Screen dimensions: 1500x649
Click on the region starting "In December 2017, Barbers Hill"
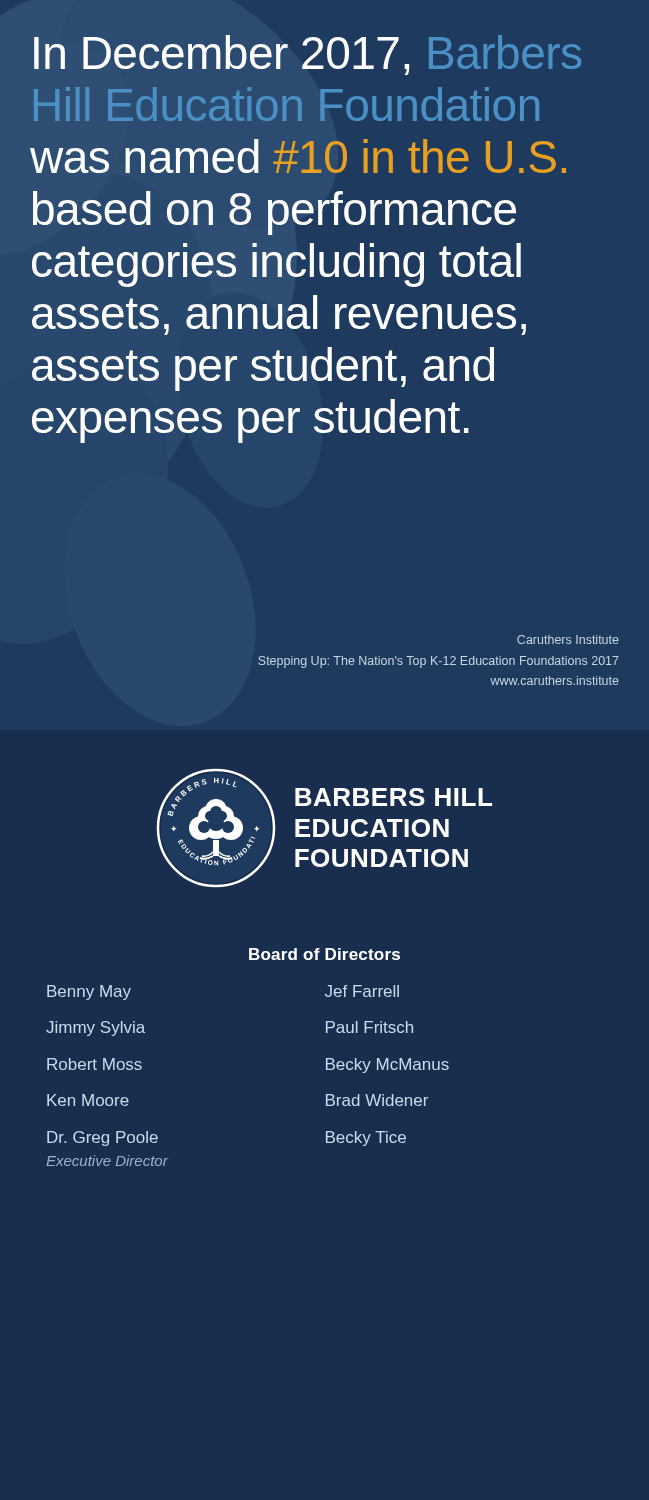tap(306, 235)
